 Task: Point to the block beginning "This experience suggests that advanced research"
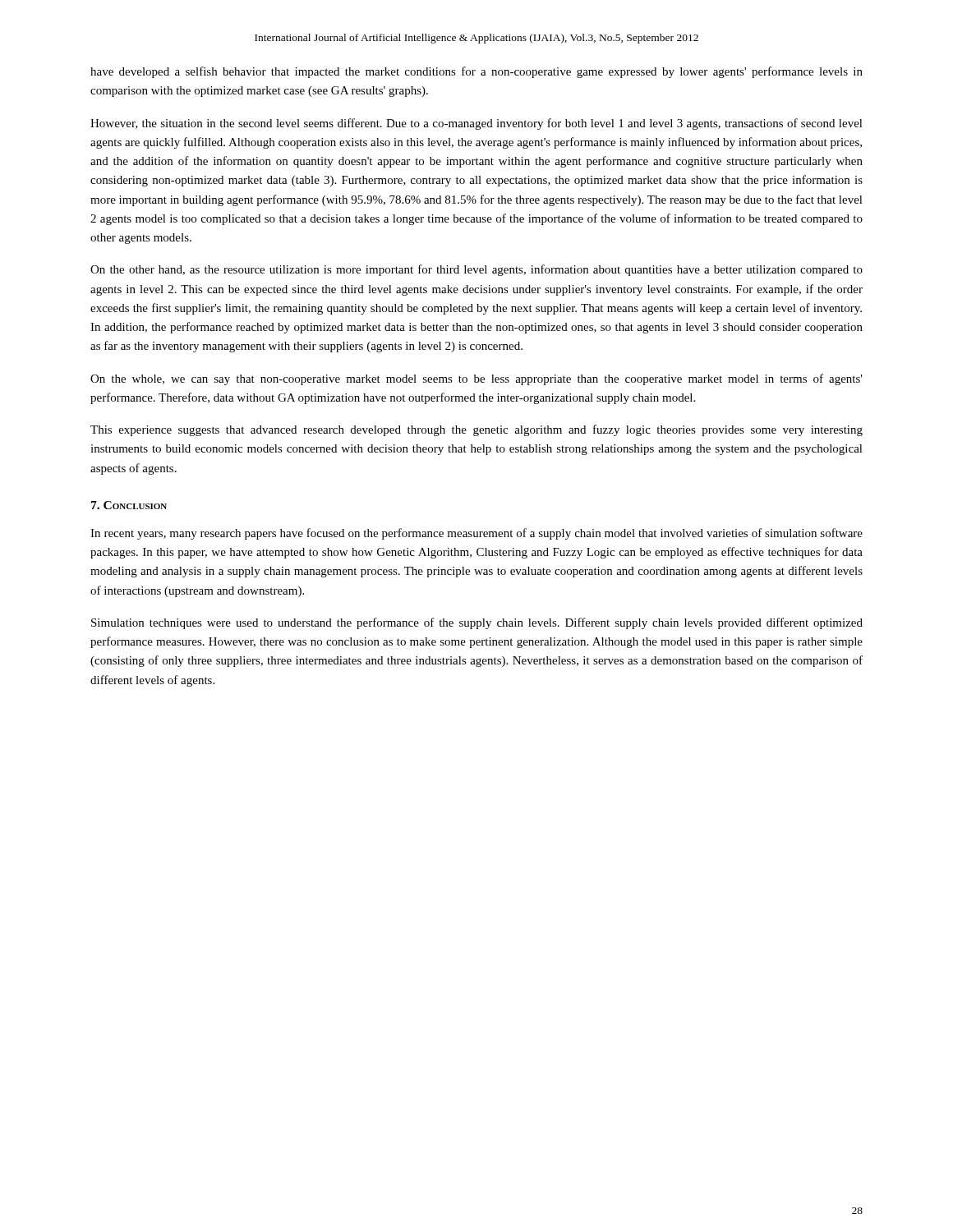(476, 449)
